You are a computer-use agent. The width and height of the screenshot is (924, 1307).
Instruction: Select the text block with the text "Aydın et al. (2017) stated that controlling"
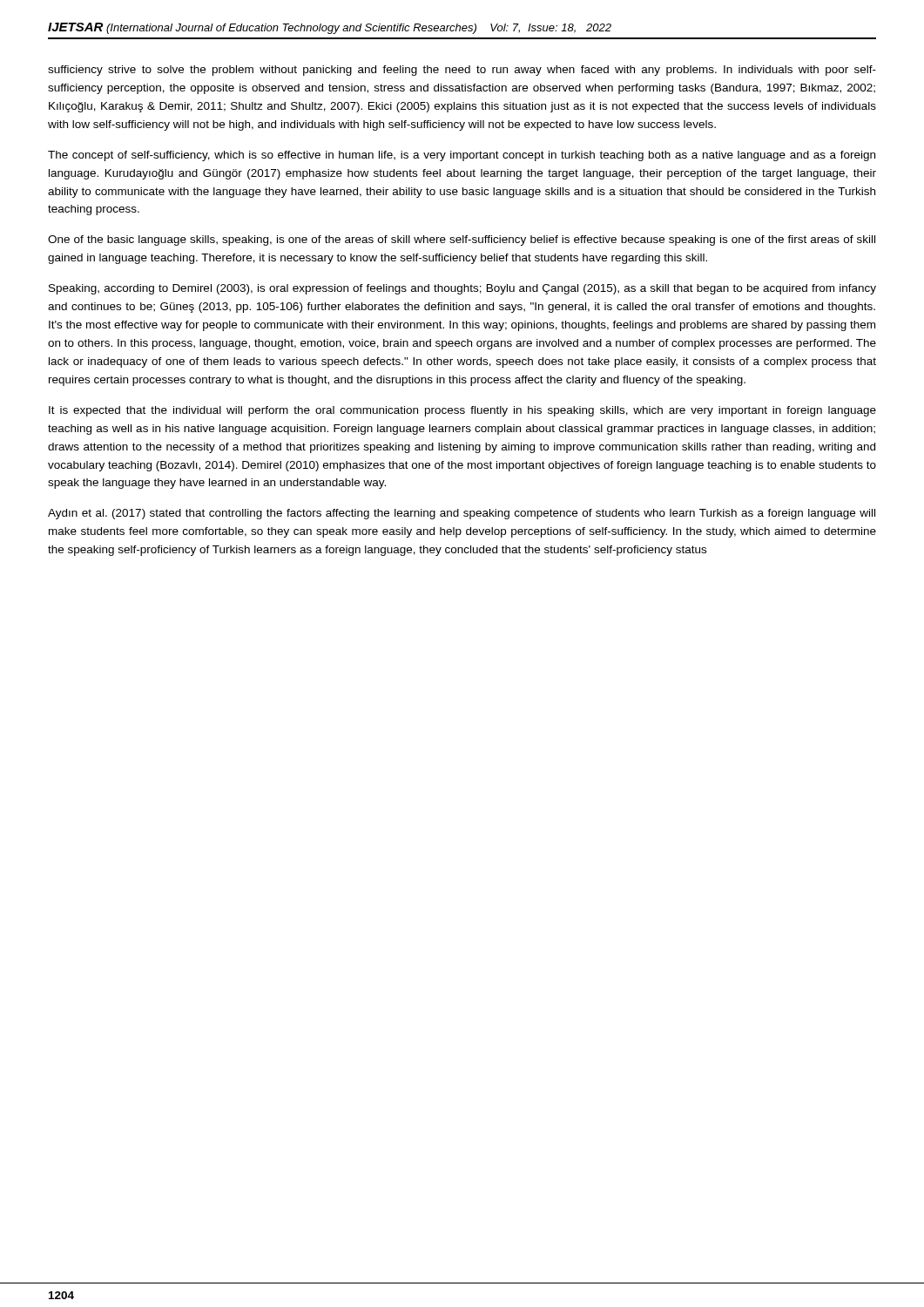[462, 531]
